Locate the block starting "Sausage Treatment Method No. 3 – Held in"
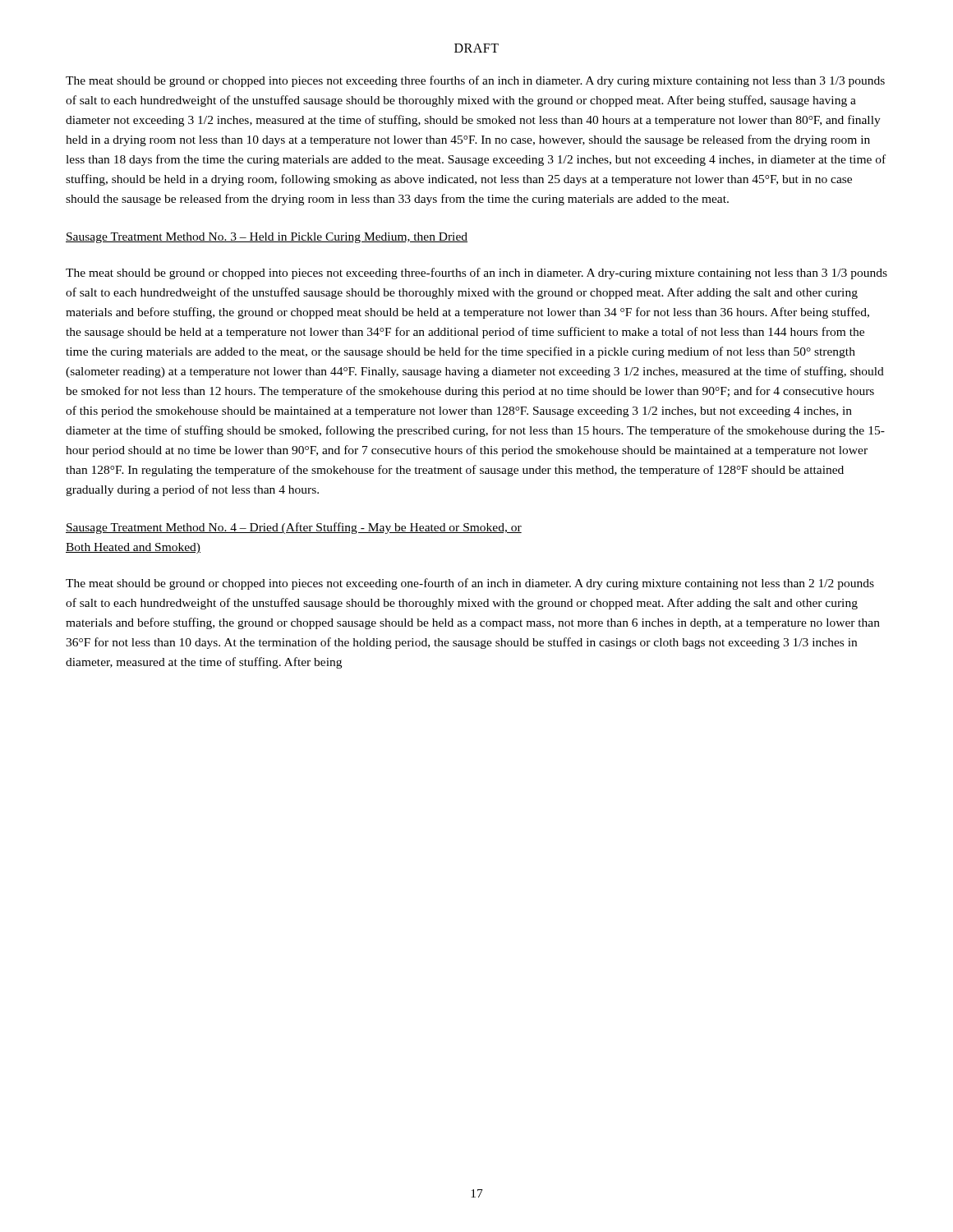Image resolution: width=953 pixels, height=1232 pixels. [267, 236]
